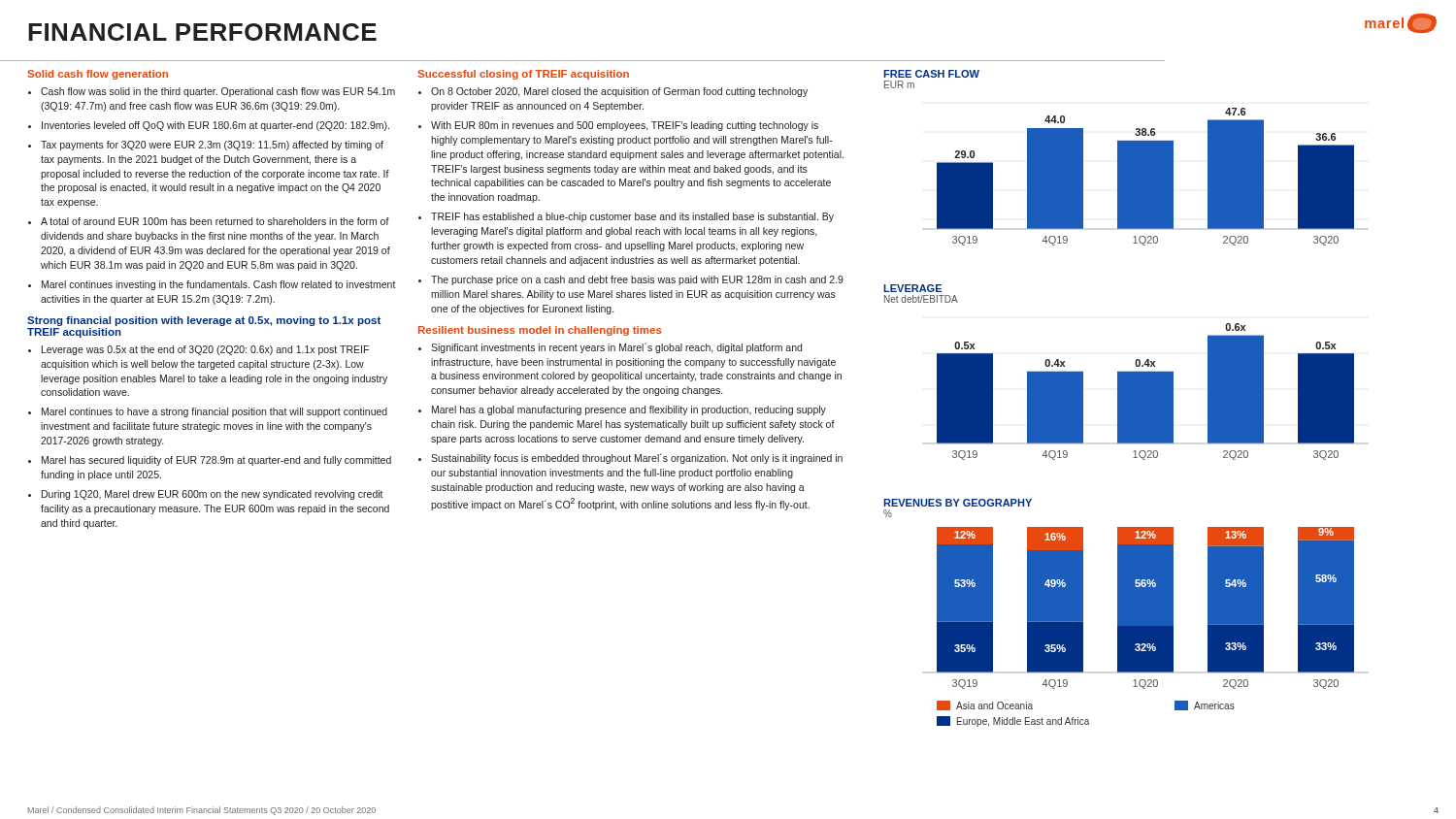Find the list item that reads "Marel has secured liquidity"

click(216, 467)
